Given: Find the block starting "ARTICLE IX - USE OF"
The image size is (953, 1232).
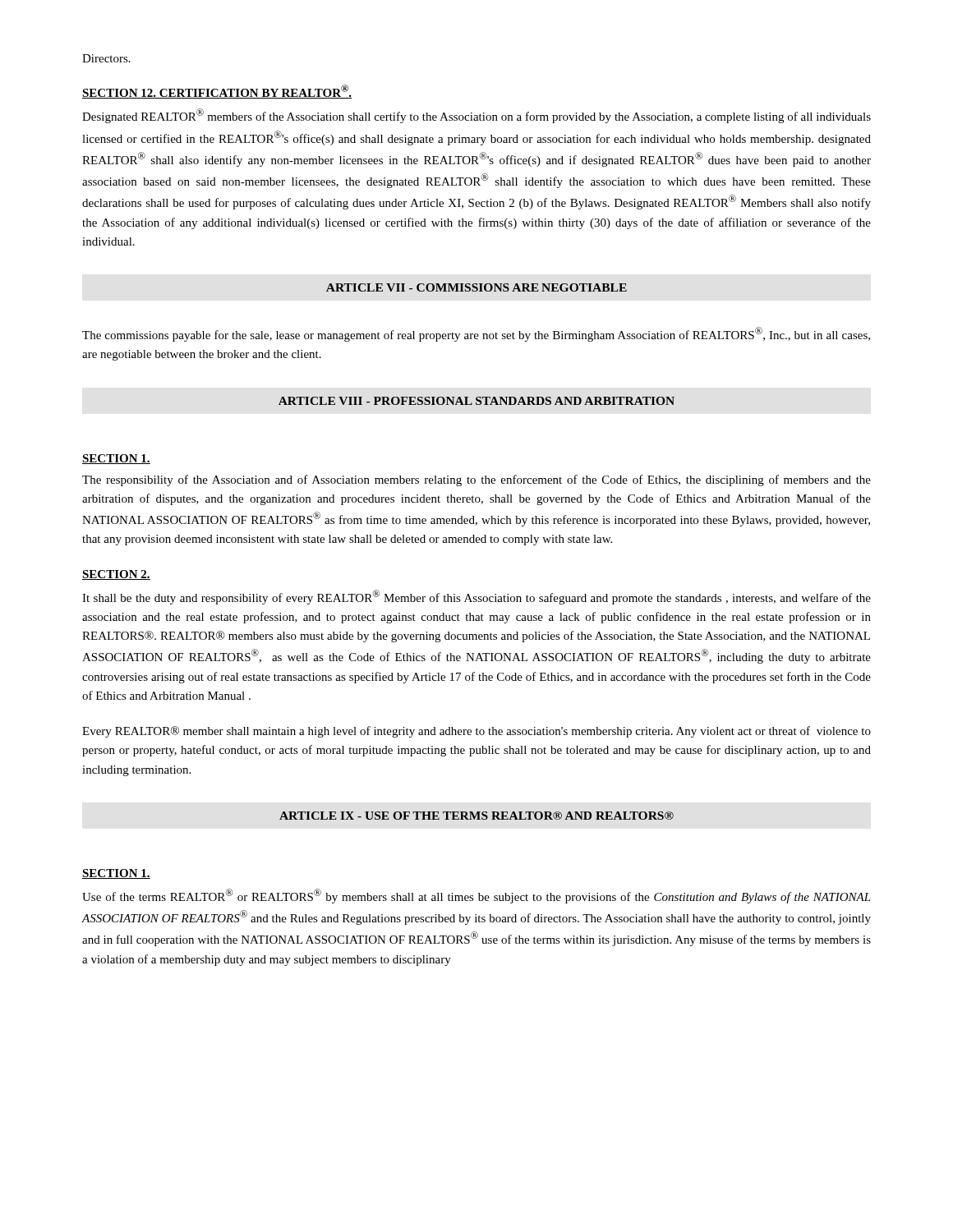Looking at the screenshot, I should coord(476,815).
